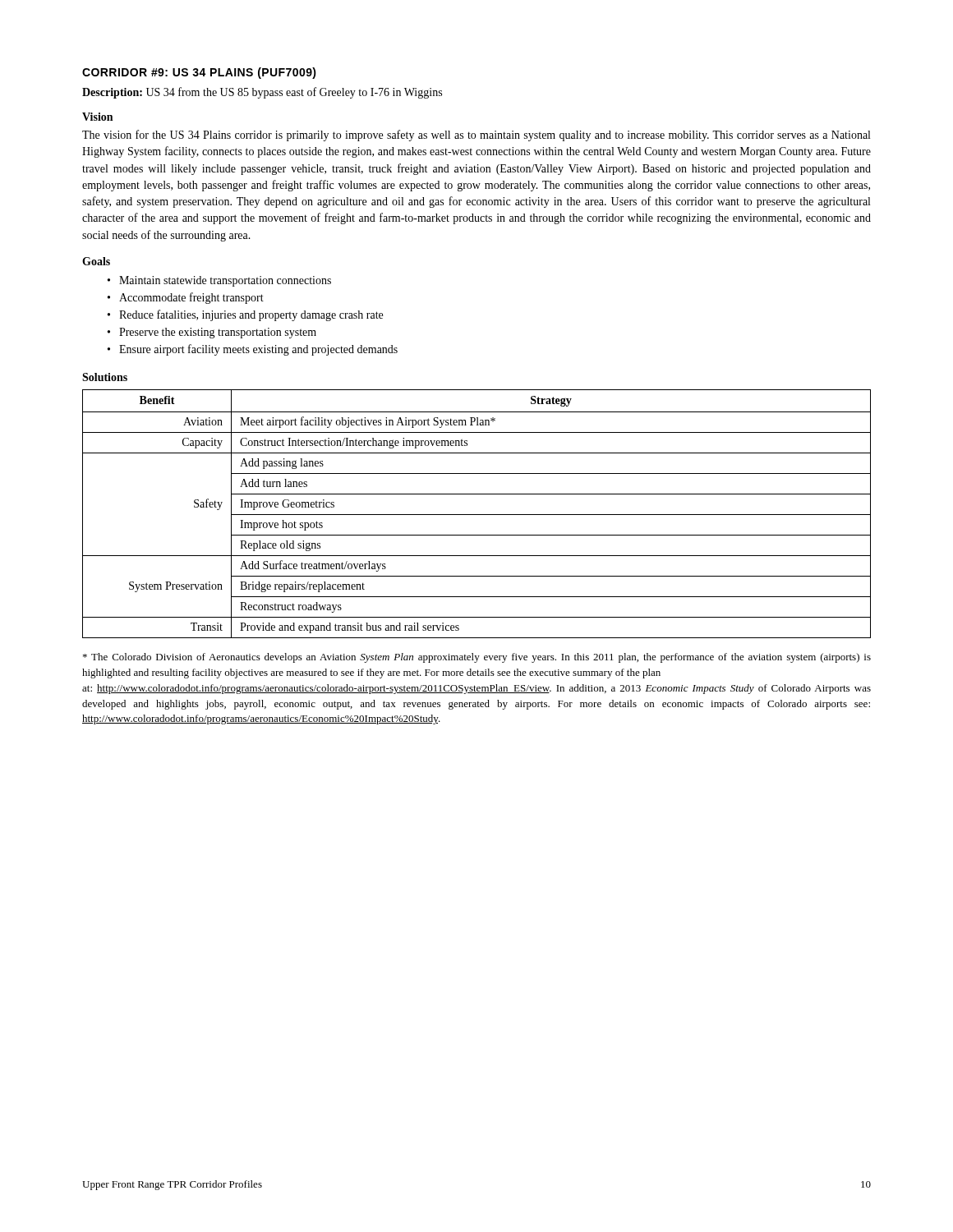Find the block on this page that starts "The vision for the US 34 Plains corridor"
This screenshot has height=1232, width=953.
(476, 185)
